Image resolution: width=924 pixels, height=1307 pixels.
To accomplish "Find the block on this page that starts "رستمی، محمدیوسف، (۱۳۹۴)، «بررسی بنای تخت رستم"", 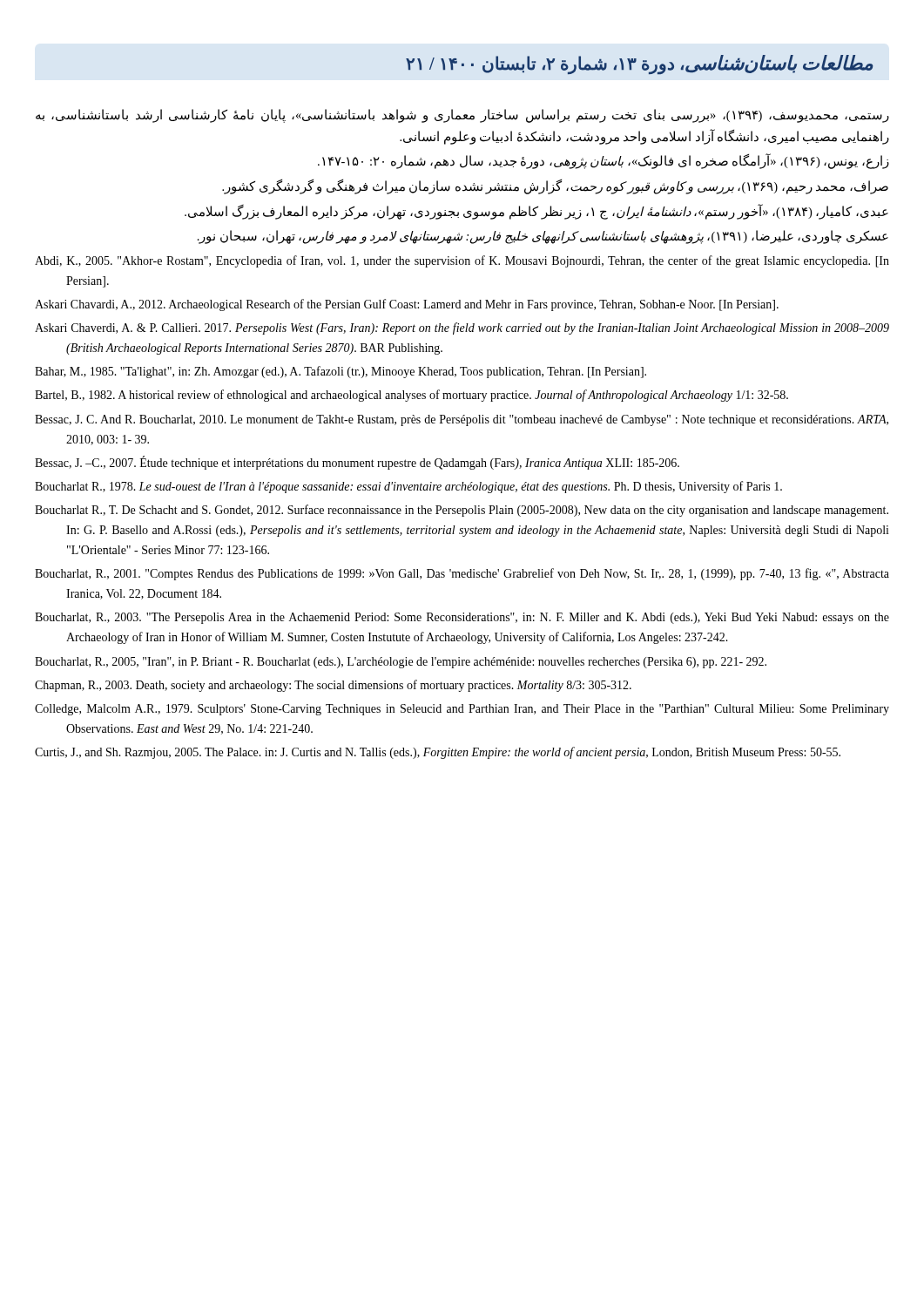I will (x=462, y=126).
